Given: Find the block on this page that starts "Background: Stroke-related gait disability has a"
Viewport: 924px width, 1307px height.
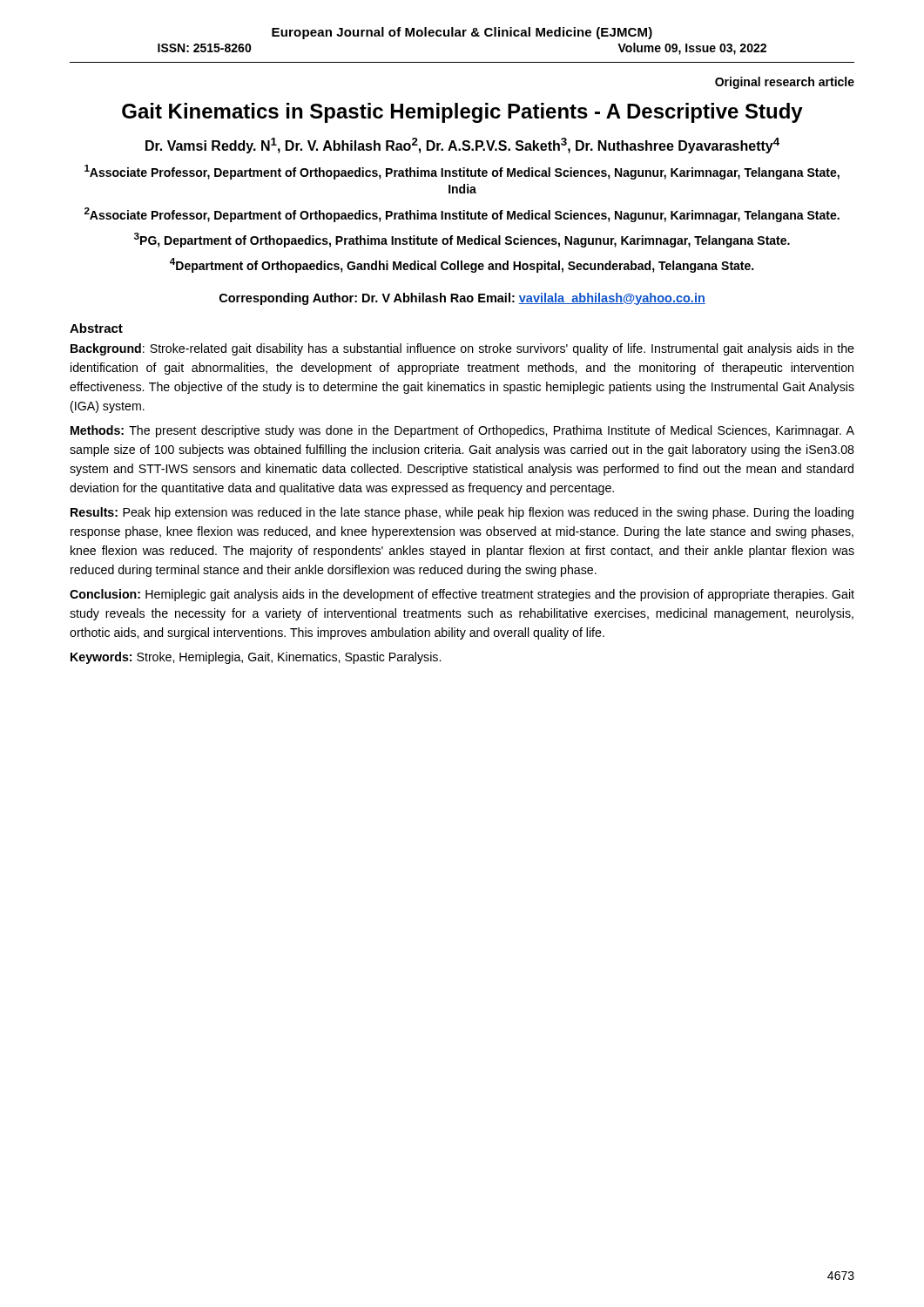Looking at the screenshot, I should point(462,502).
